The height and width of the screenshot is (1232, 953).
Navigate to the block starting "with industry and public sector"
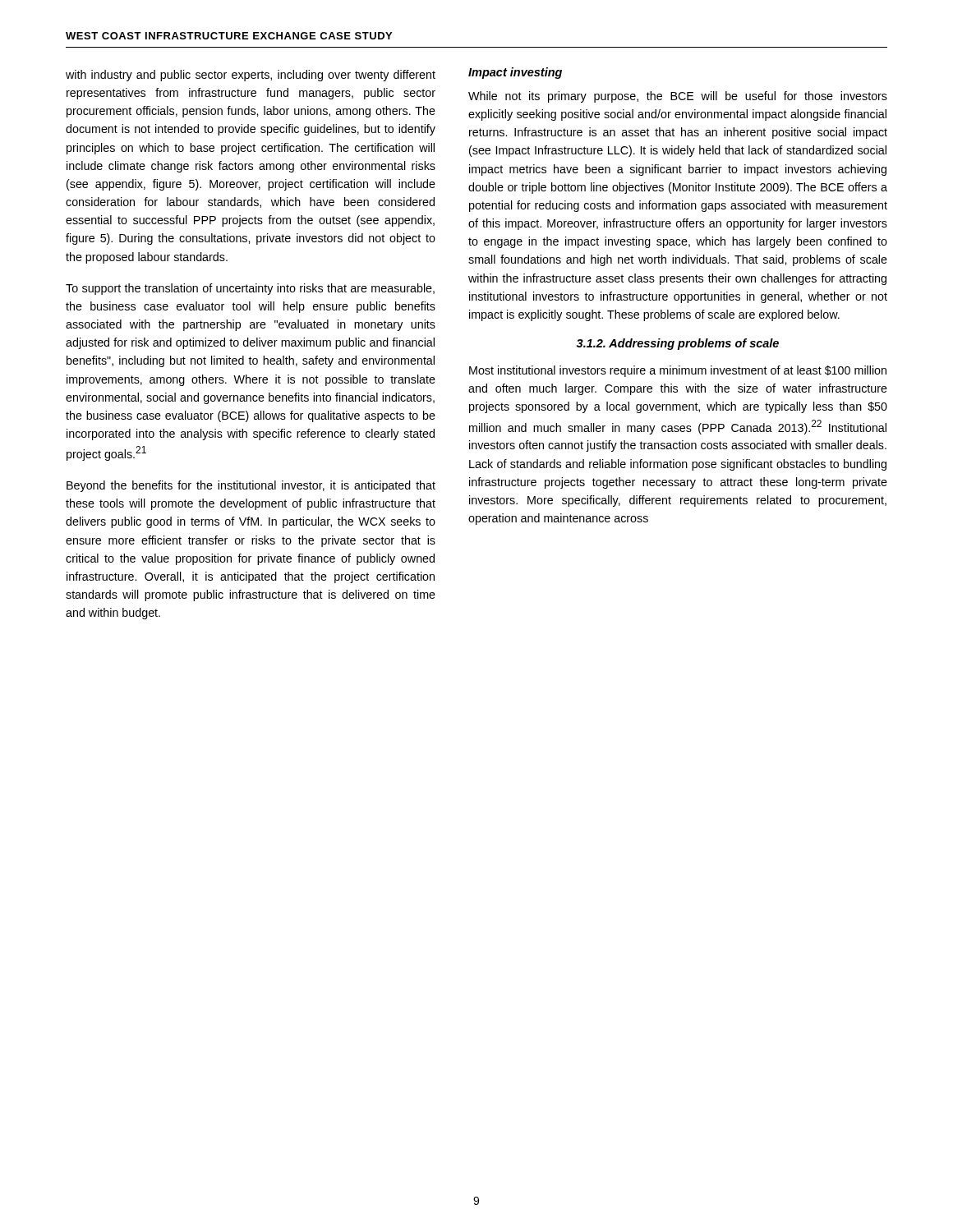[251, 166]
